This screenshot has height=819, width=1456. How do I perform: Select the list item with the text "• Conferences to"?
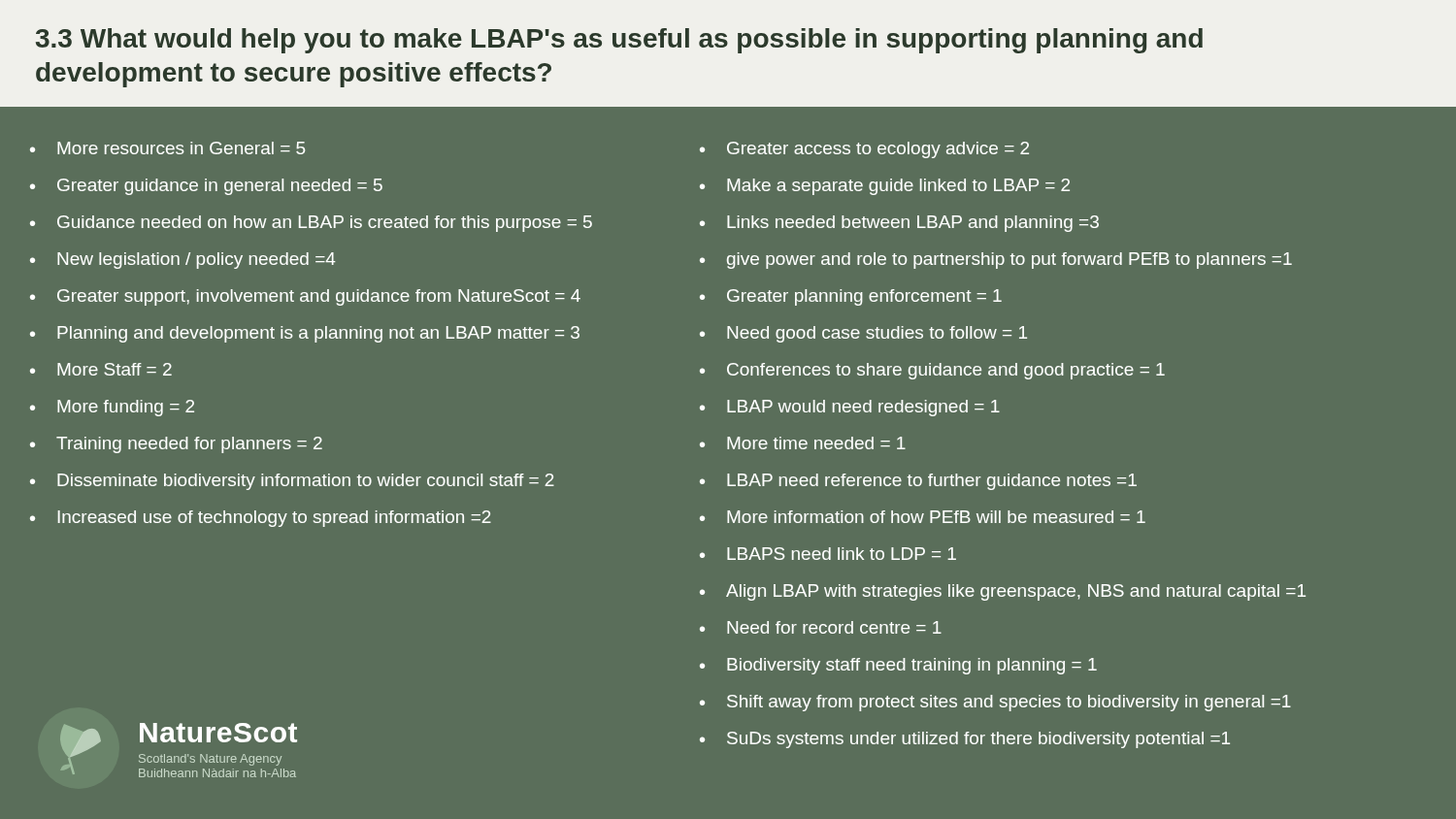pos(1063,371)
